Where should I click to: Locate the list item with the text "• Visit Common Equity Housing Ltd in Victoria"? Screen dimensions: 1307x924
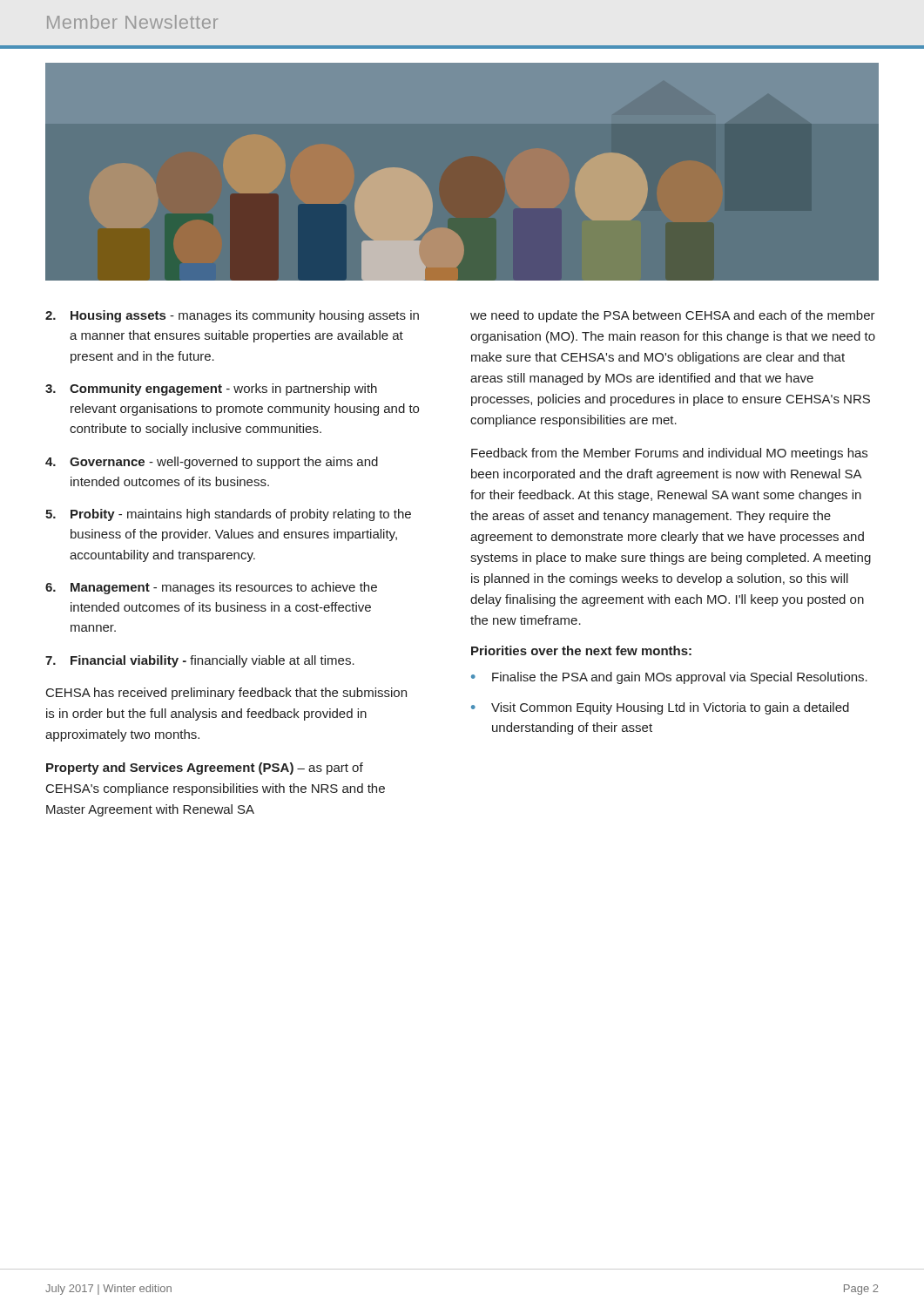click(x=675, y=718)
